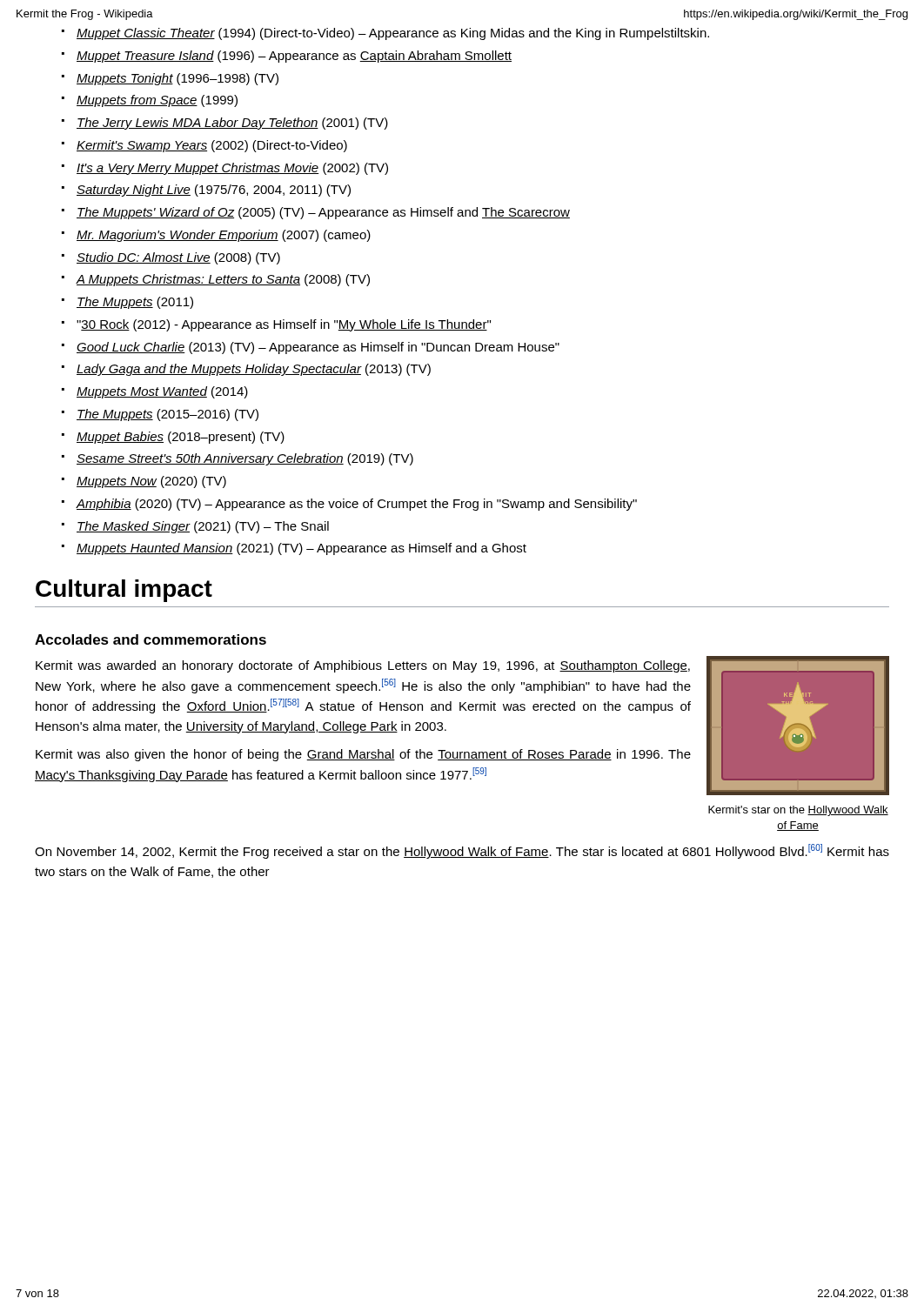The width and height of the screenshot is (924, 1305).
Task: Locate the list item with the text "It's a Very Merry Muppet Christmas Movie"
Action: pyautogui.click(x=233, y=167)
